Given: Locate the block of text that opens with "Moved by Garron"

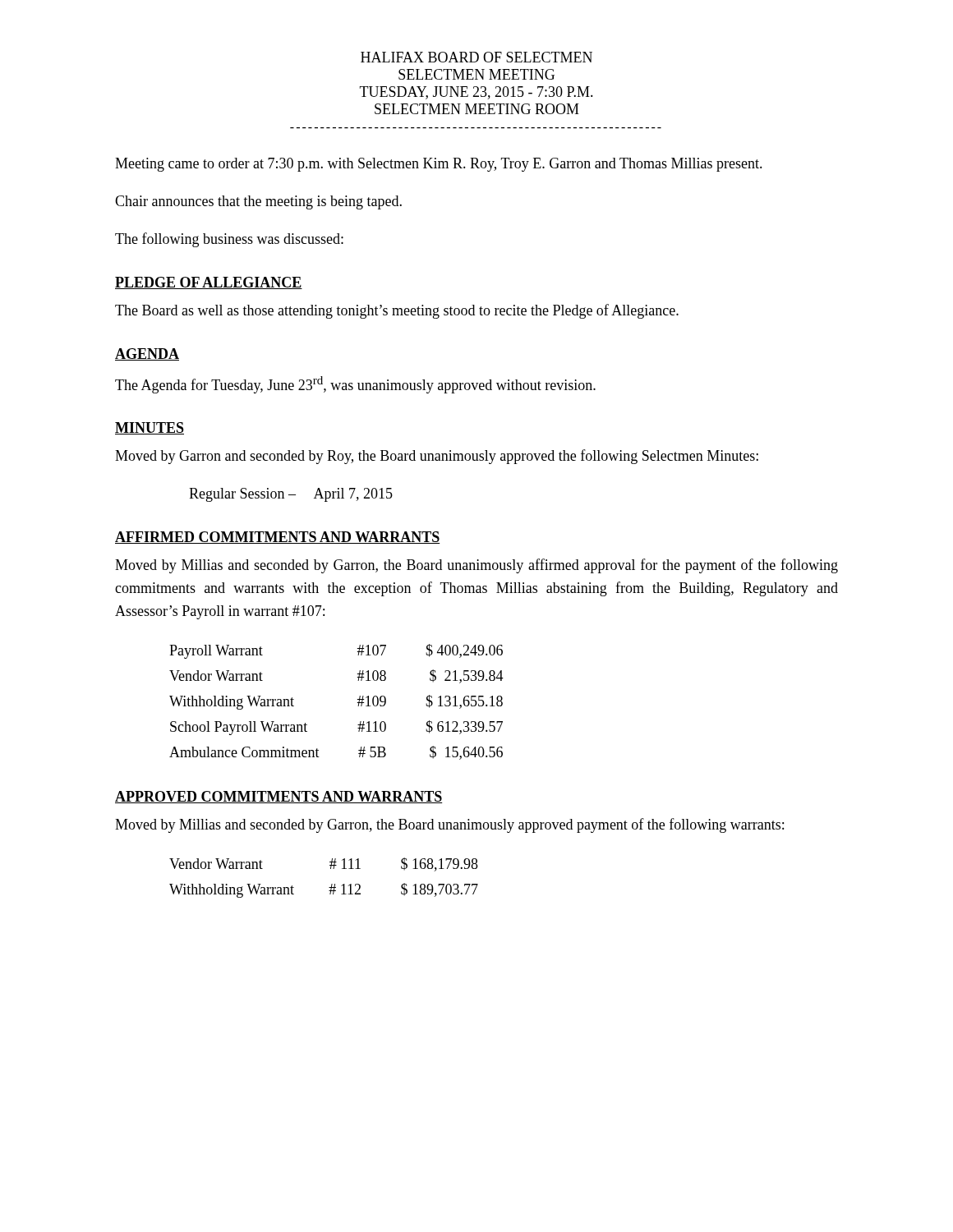Looking at the screenshot, I should 437,456.
